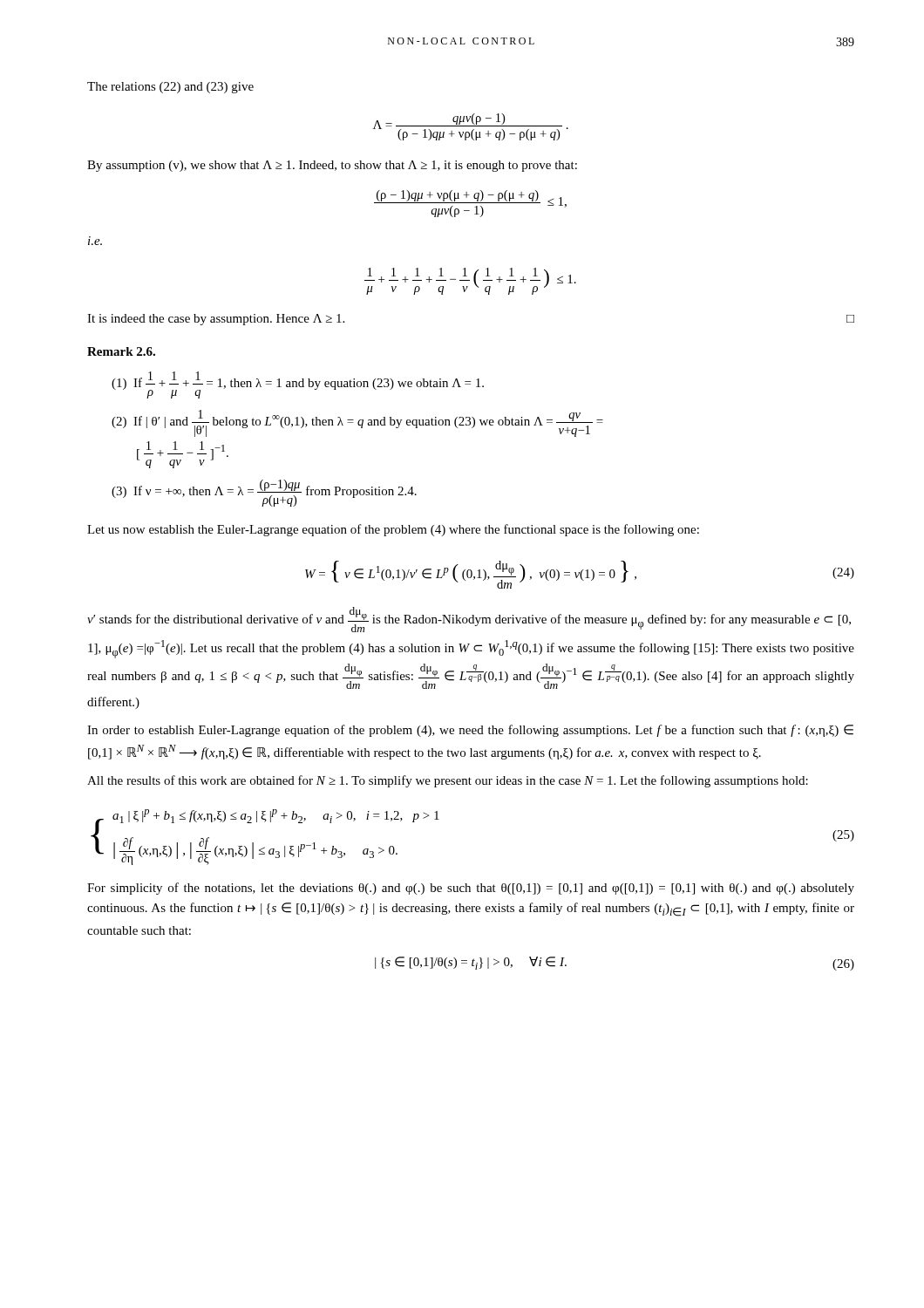This screenshot has height=1308, width=924.
Task: Find the list item that reads "(2) If | θ′ | and 1|θ′|"
Action: [x=357, y=438]
